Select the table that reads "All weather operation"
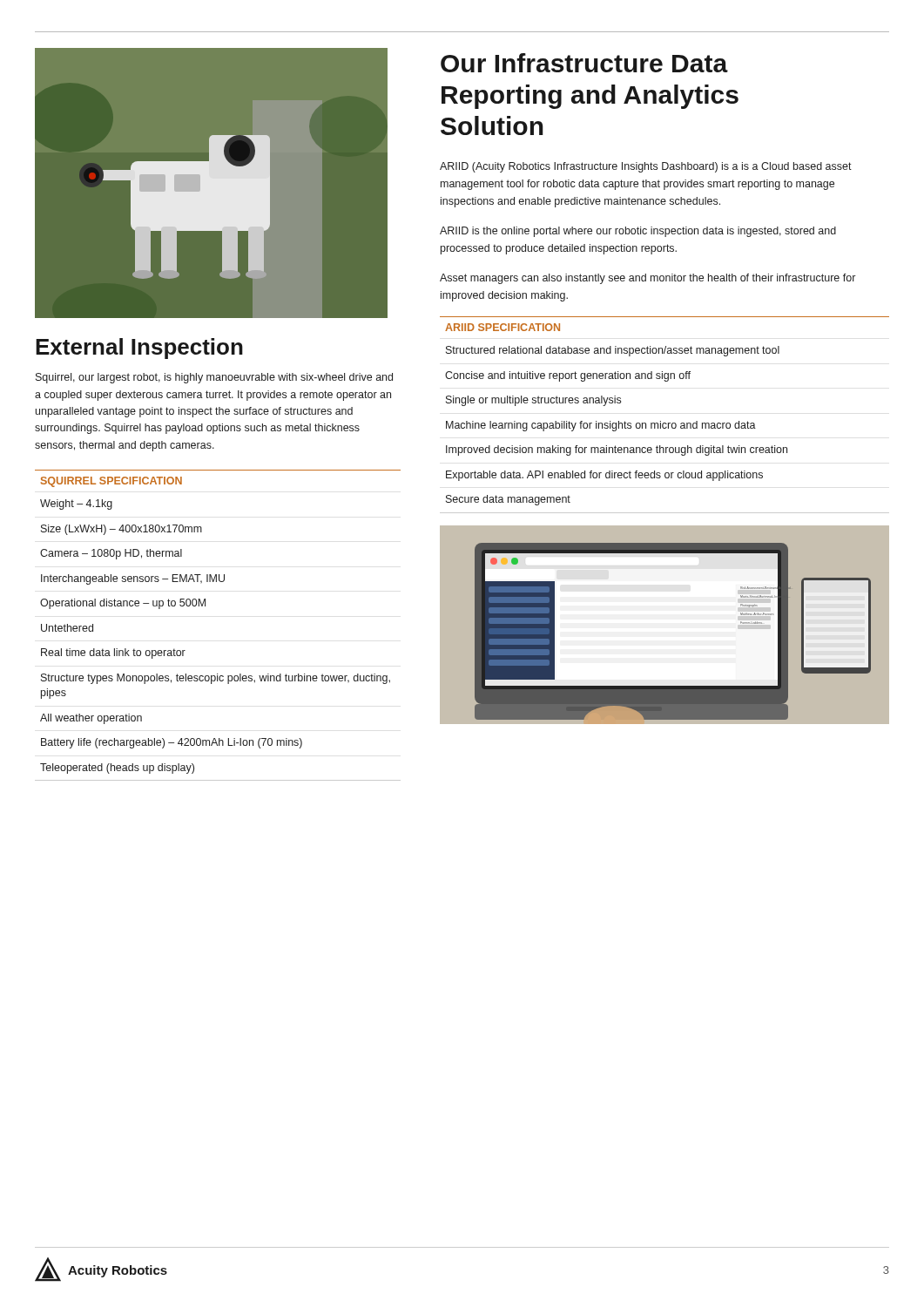924x1307 pixels. pyautogui.click(x=218, y=625)
